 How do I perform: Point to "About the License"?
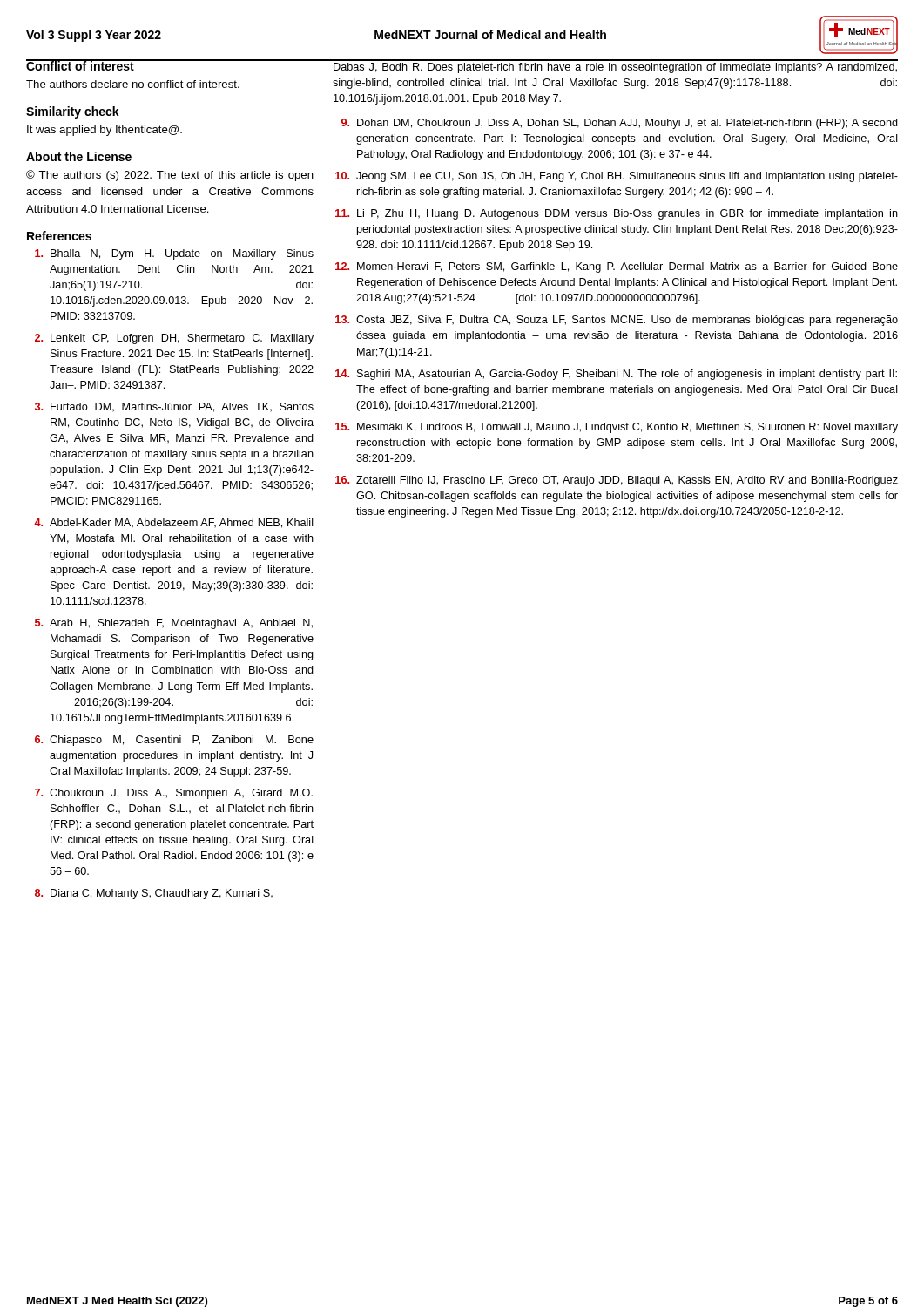[x=79, y=157]
